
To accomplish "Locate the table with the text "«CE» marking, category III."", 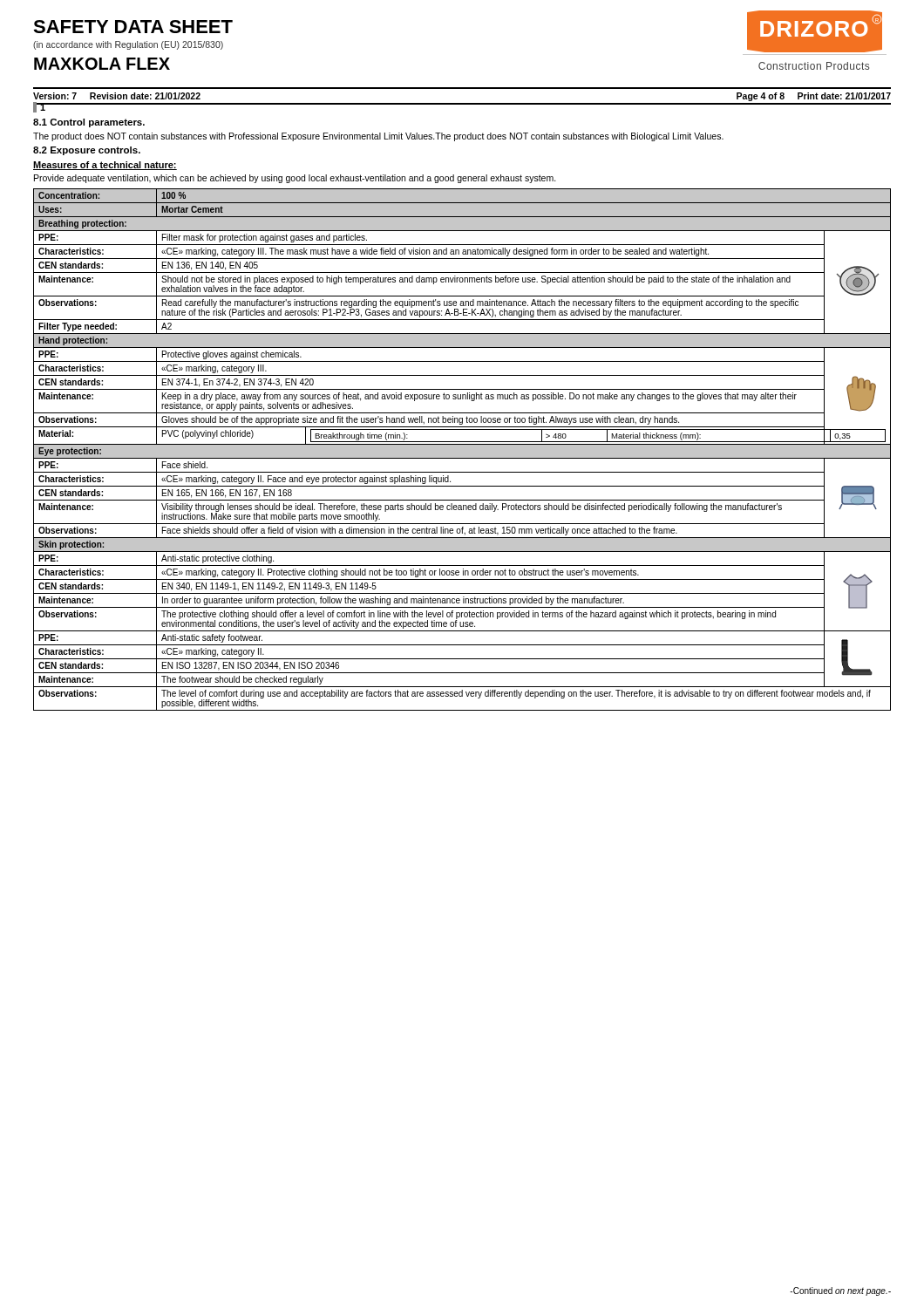I will (462, 449).
